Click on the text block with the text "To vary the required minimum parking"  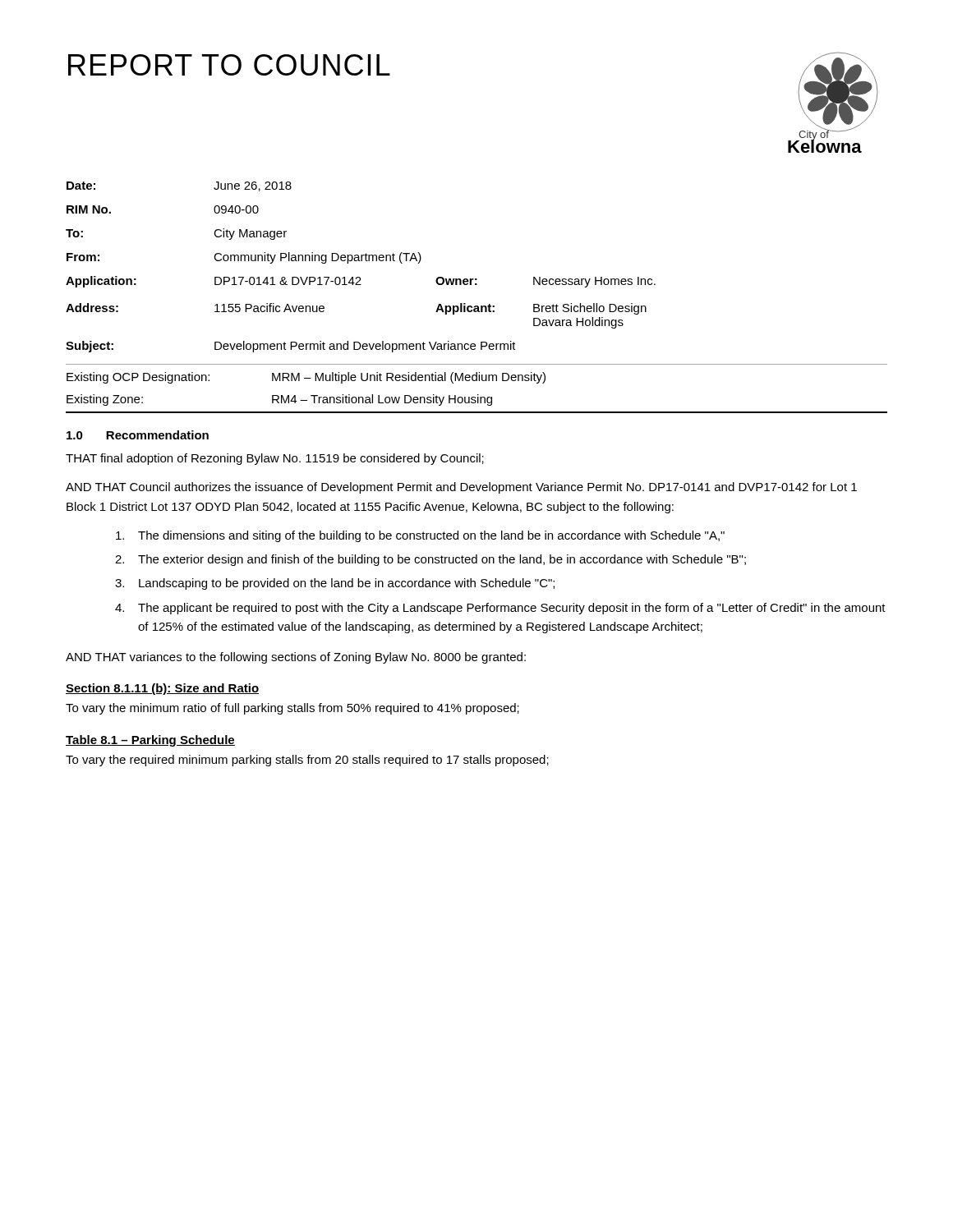coord(308,759)
